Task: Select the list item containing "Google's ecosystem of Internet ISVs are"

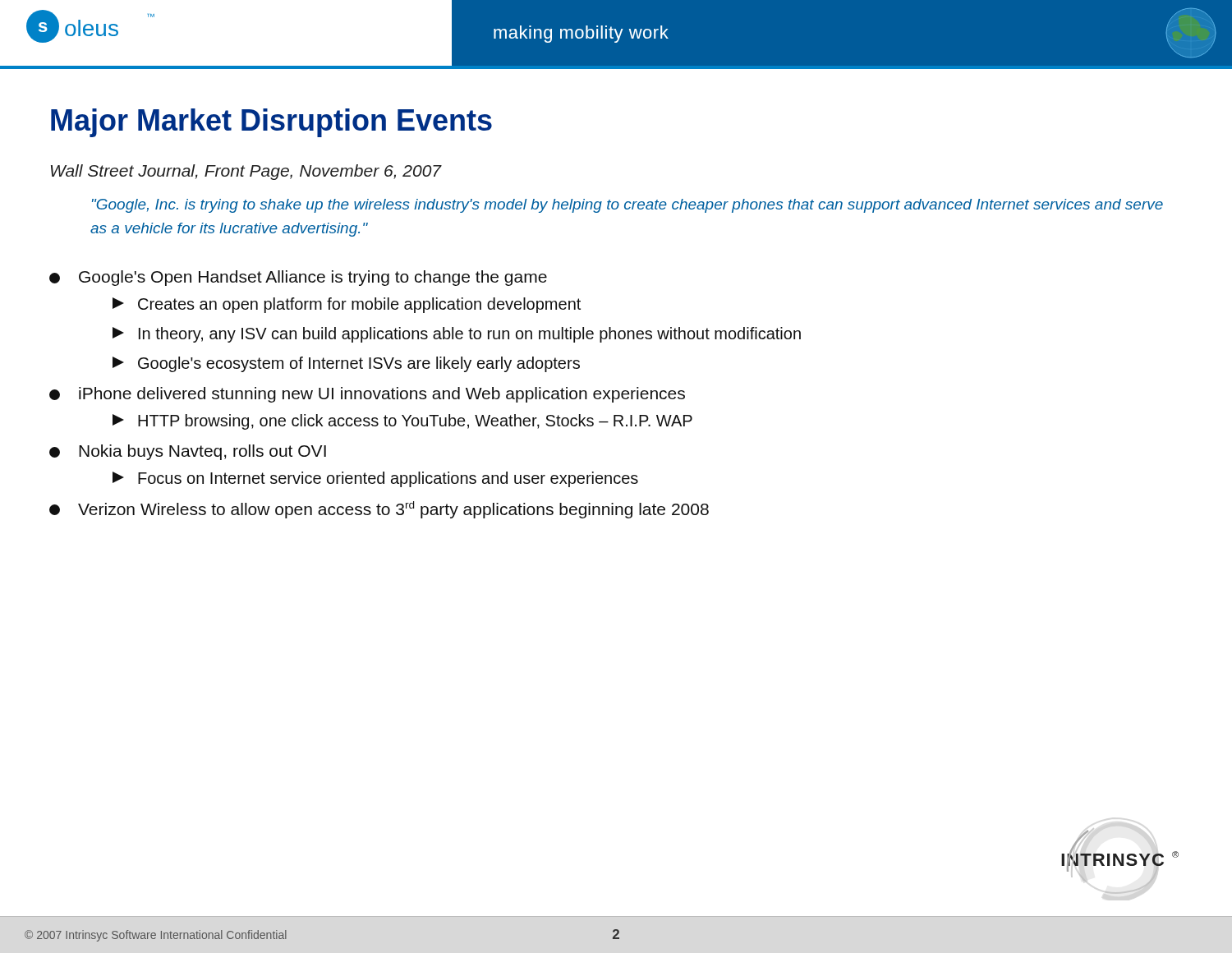Action: point(346,364)
